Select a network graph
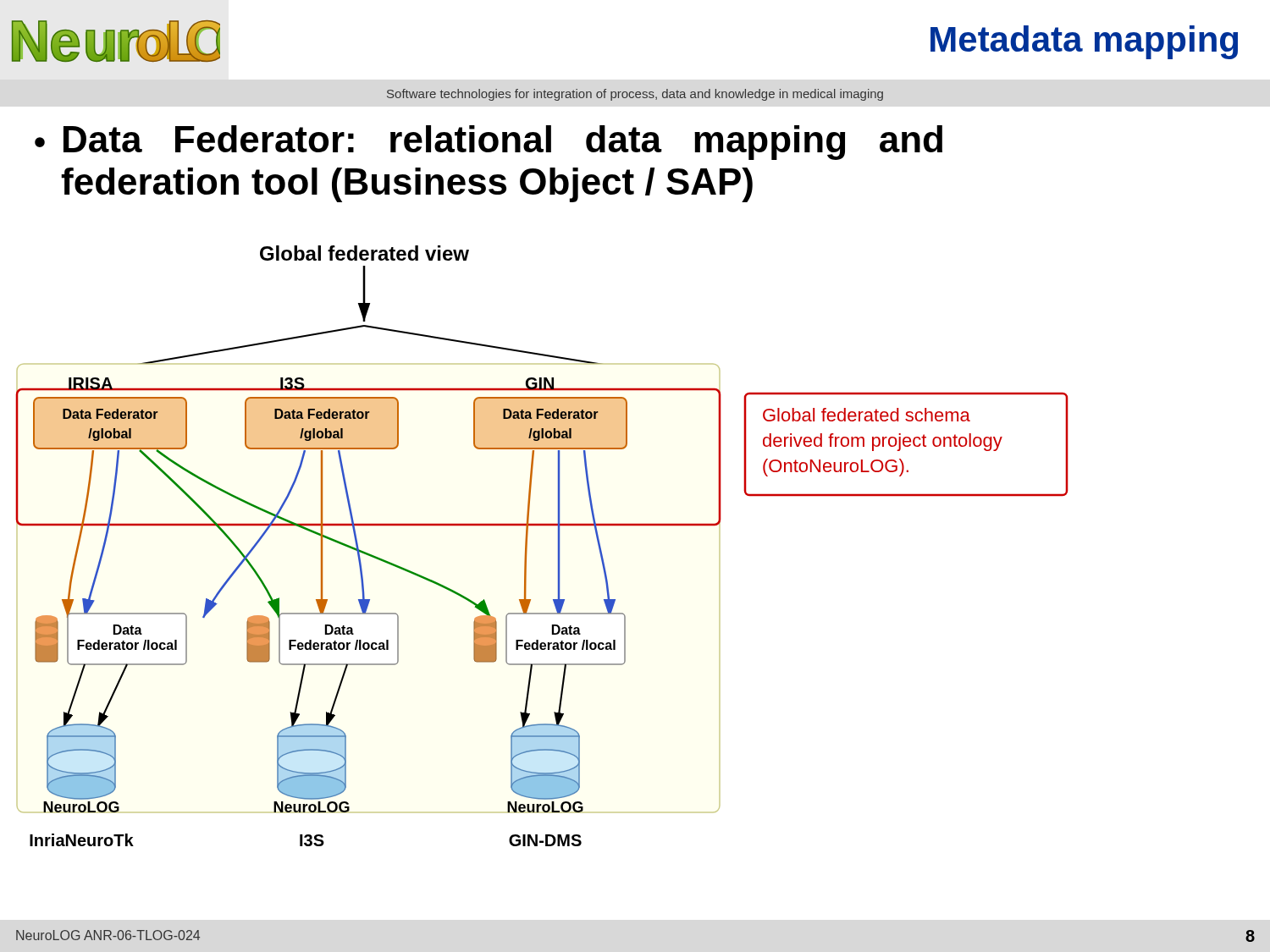This screenshot has height=952, width=1270. (635, 567)
